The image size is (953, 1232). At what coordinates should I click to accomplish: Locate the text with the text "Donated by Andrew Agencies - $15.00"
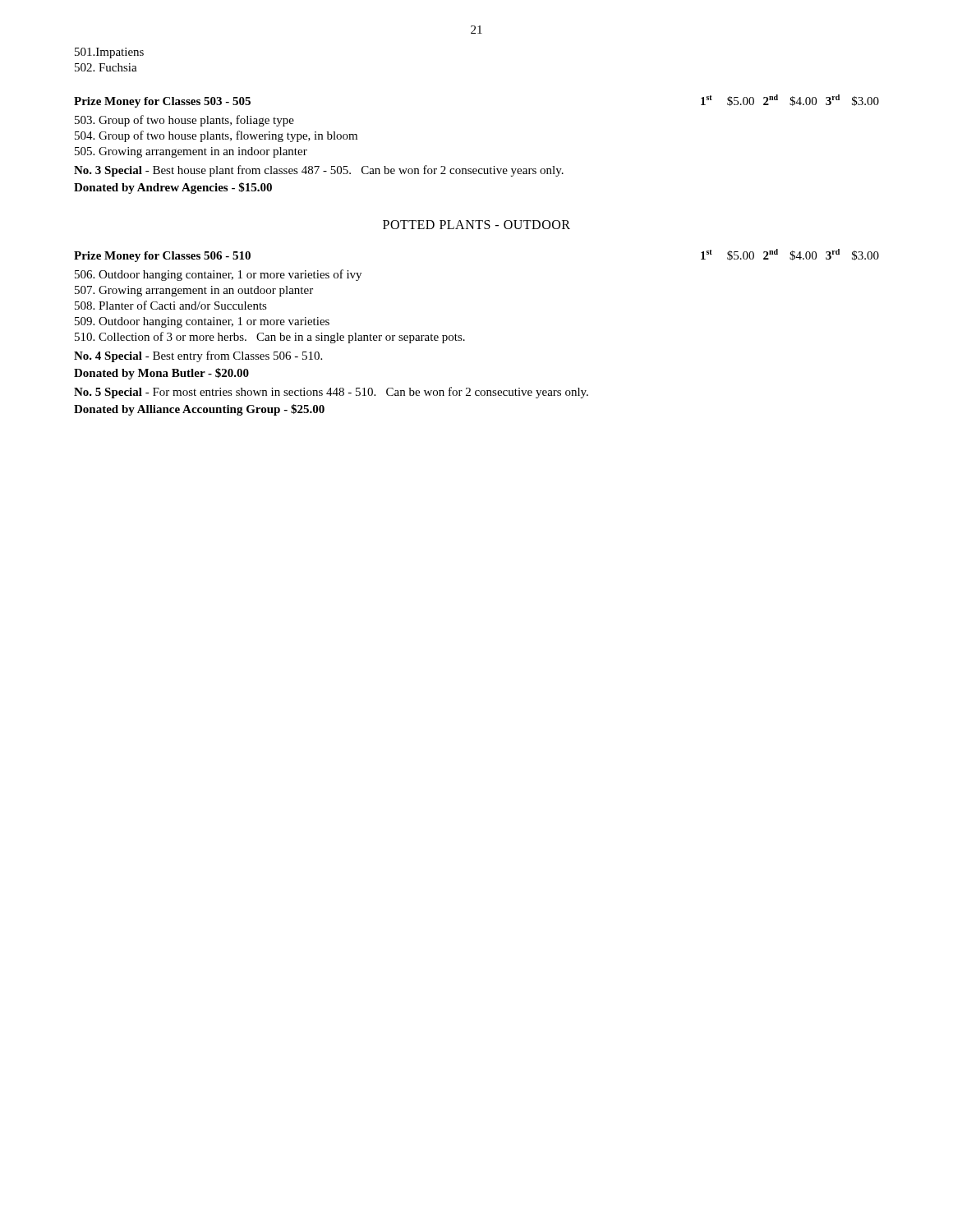173,187
